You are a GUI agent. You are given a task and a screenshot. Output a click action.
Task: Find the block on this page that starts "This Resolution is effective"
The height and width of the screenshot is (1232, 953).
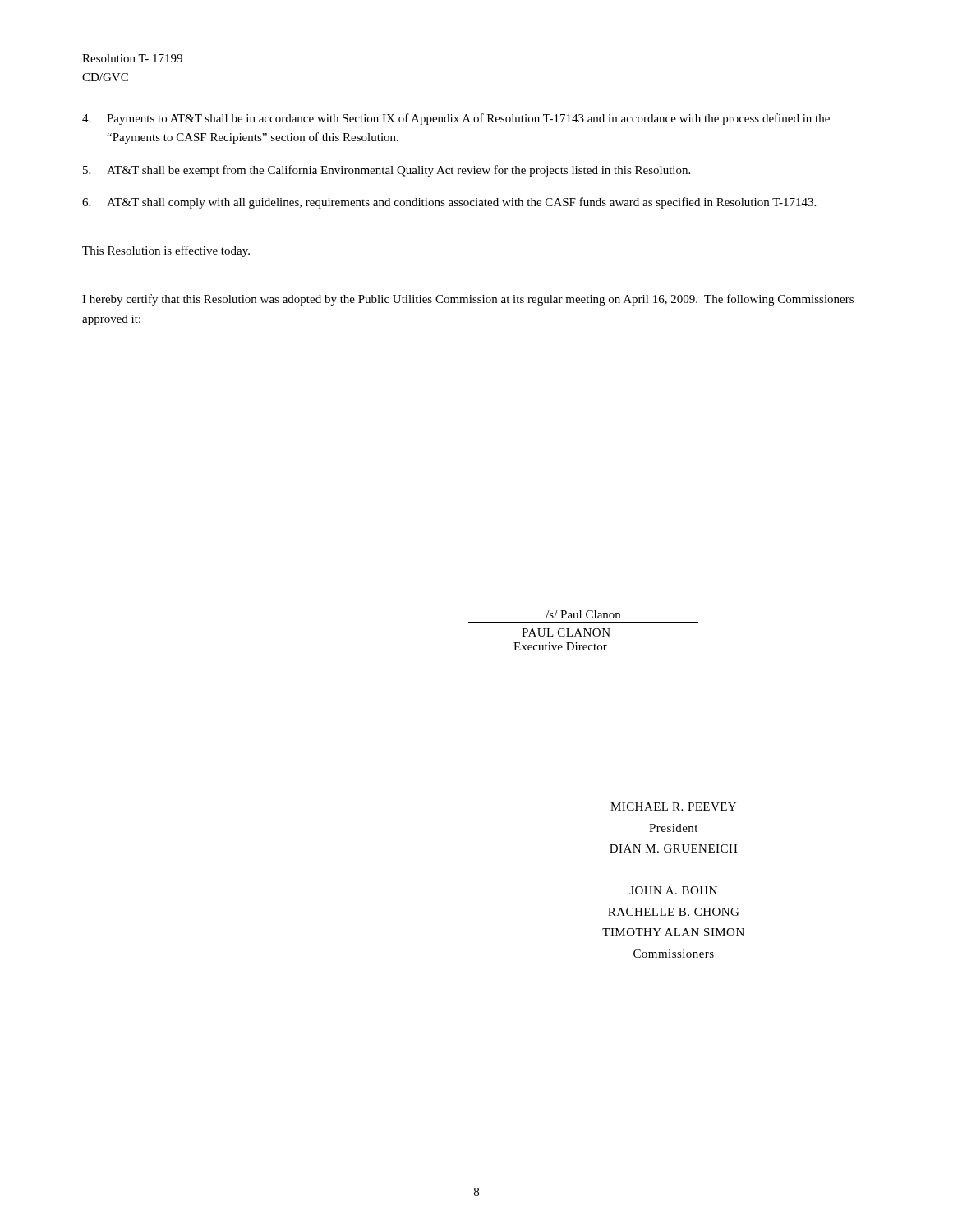[x=166, y=251]
